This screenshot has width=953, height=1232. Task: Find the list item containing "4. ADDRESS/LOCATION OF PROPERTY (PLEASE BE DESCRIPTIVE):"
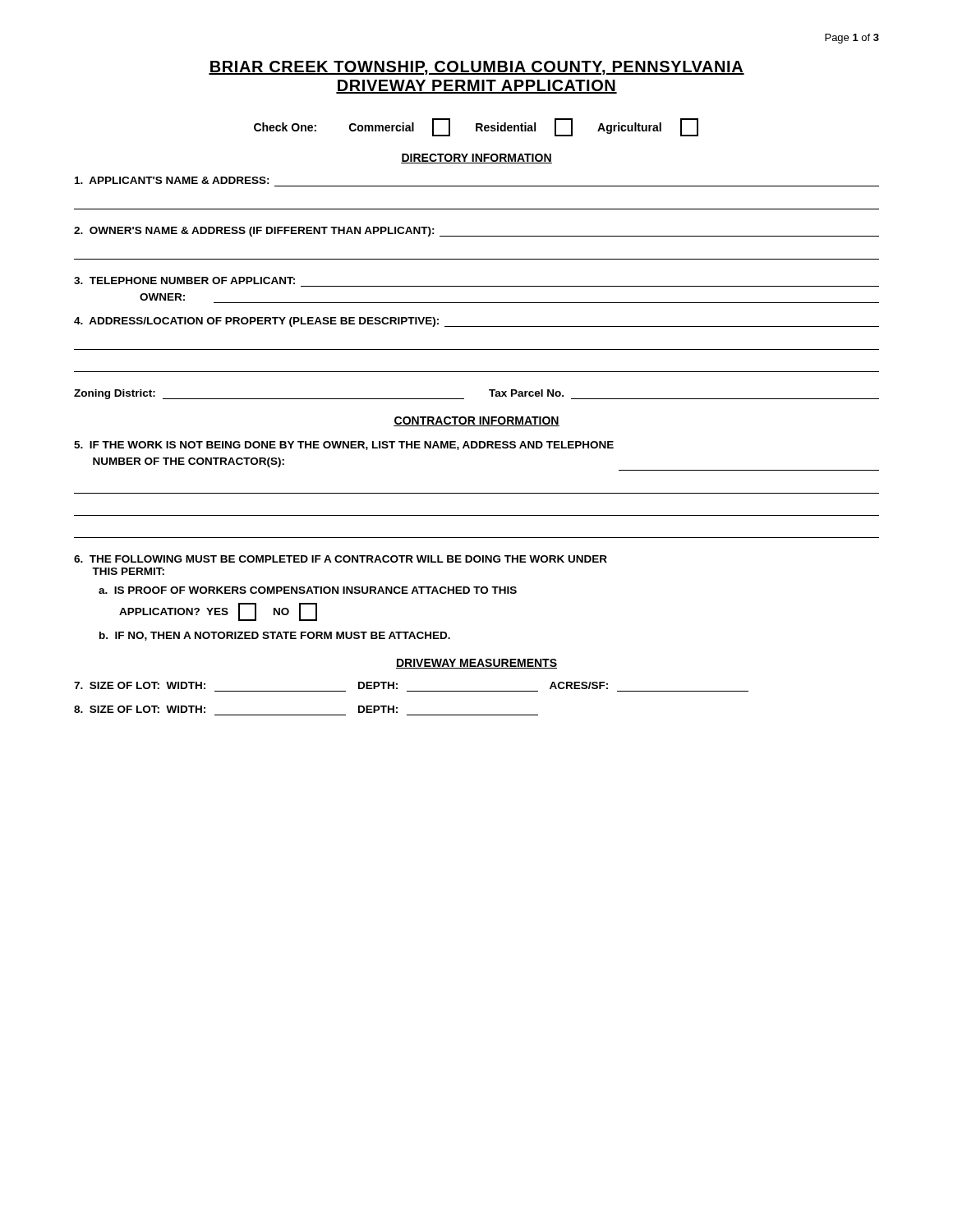(x=476, y=345)
